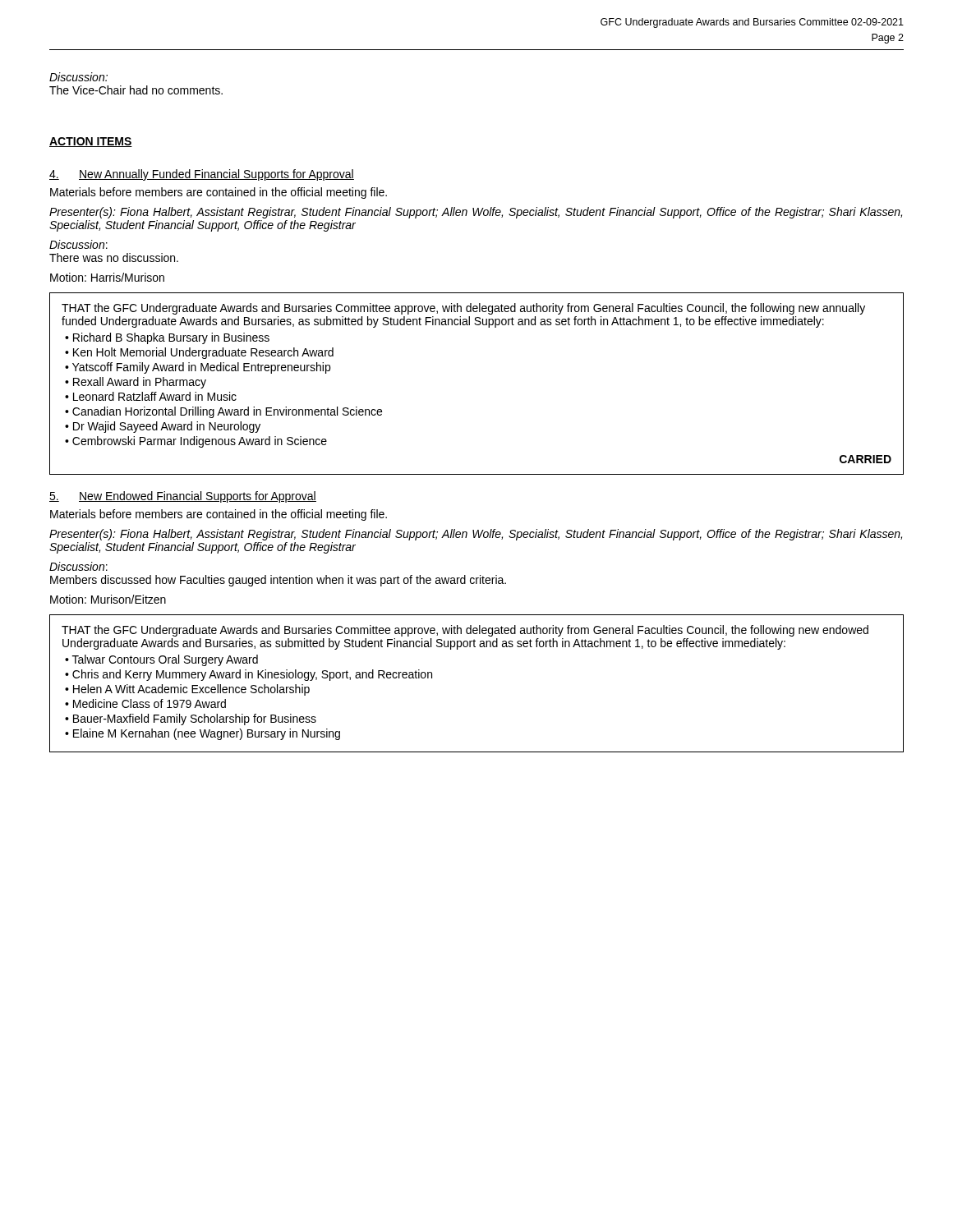Screen dimensions: 1232x953
Task: Select the text starting "Talwar Contours Oral"
Action: [x=165, y=660]
